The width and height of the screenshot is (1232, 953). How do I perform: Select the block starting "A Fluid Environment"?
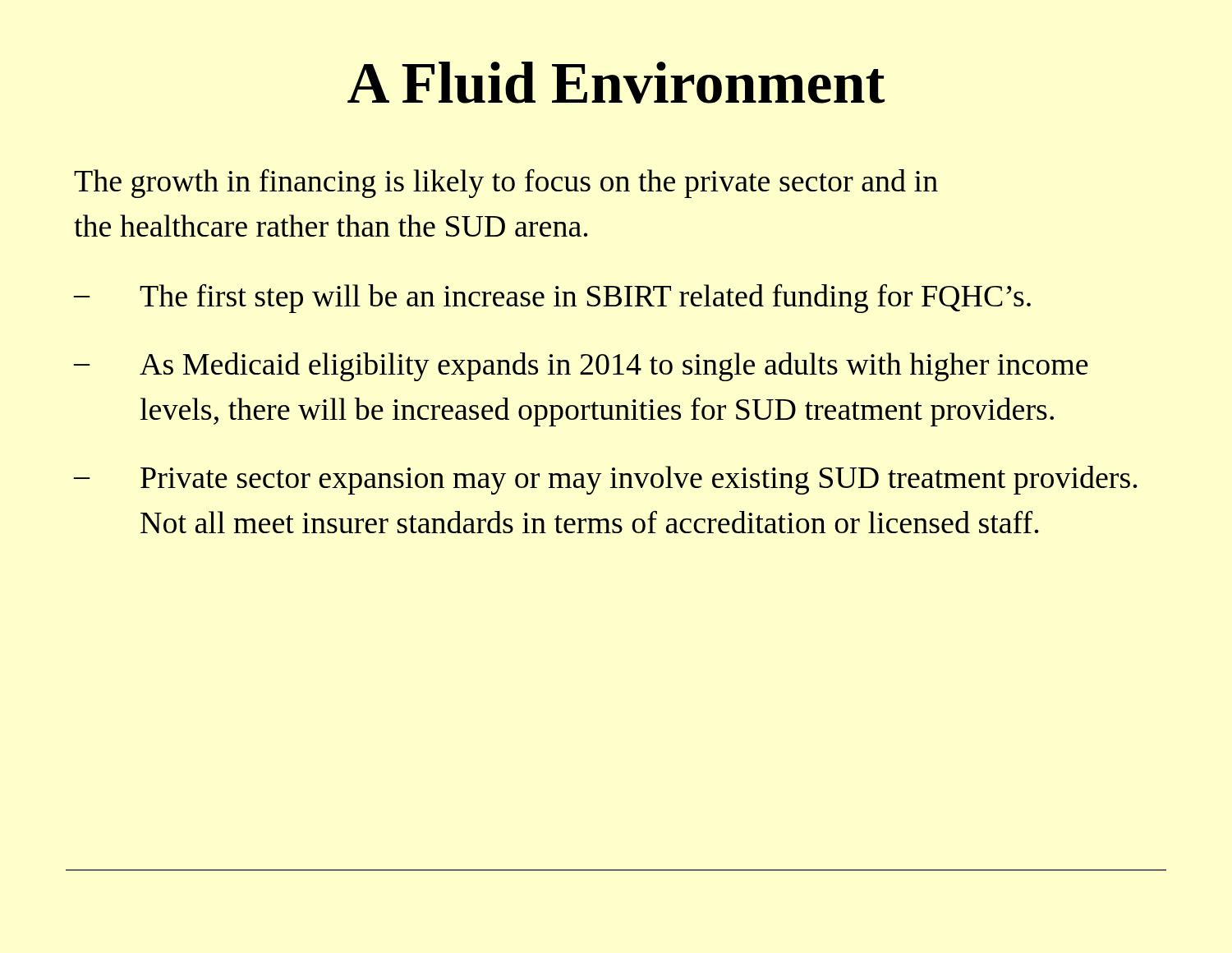click(616, 83)
